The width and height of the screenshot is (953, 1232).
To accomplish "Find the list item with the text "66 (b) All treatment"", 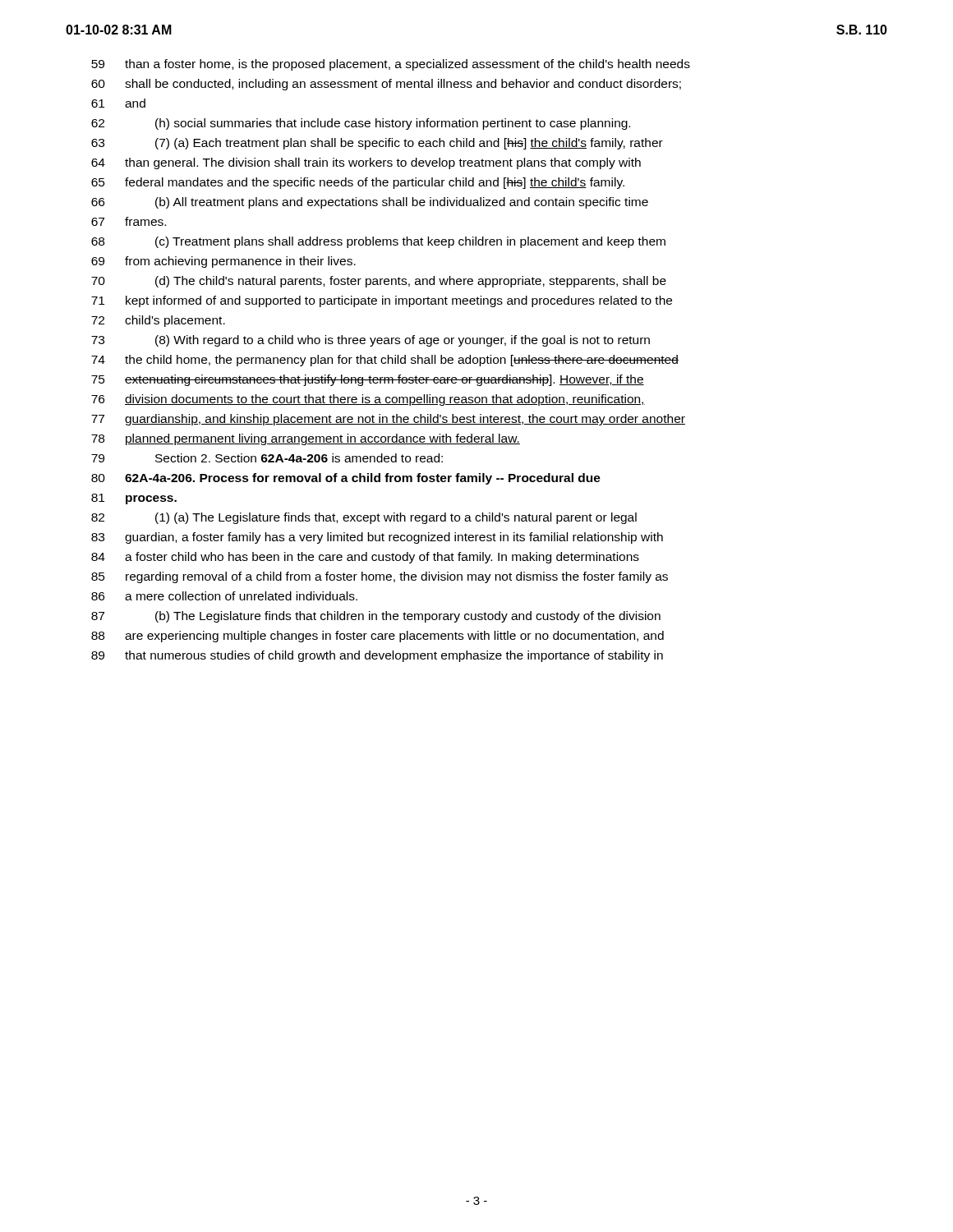I will pyautogui.click(x=476, y=202).
